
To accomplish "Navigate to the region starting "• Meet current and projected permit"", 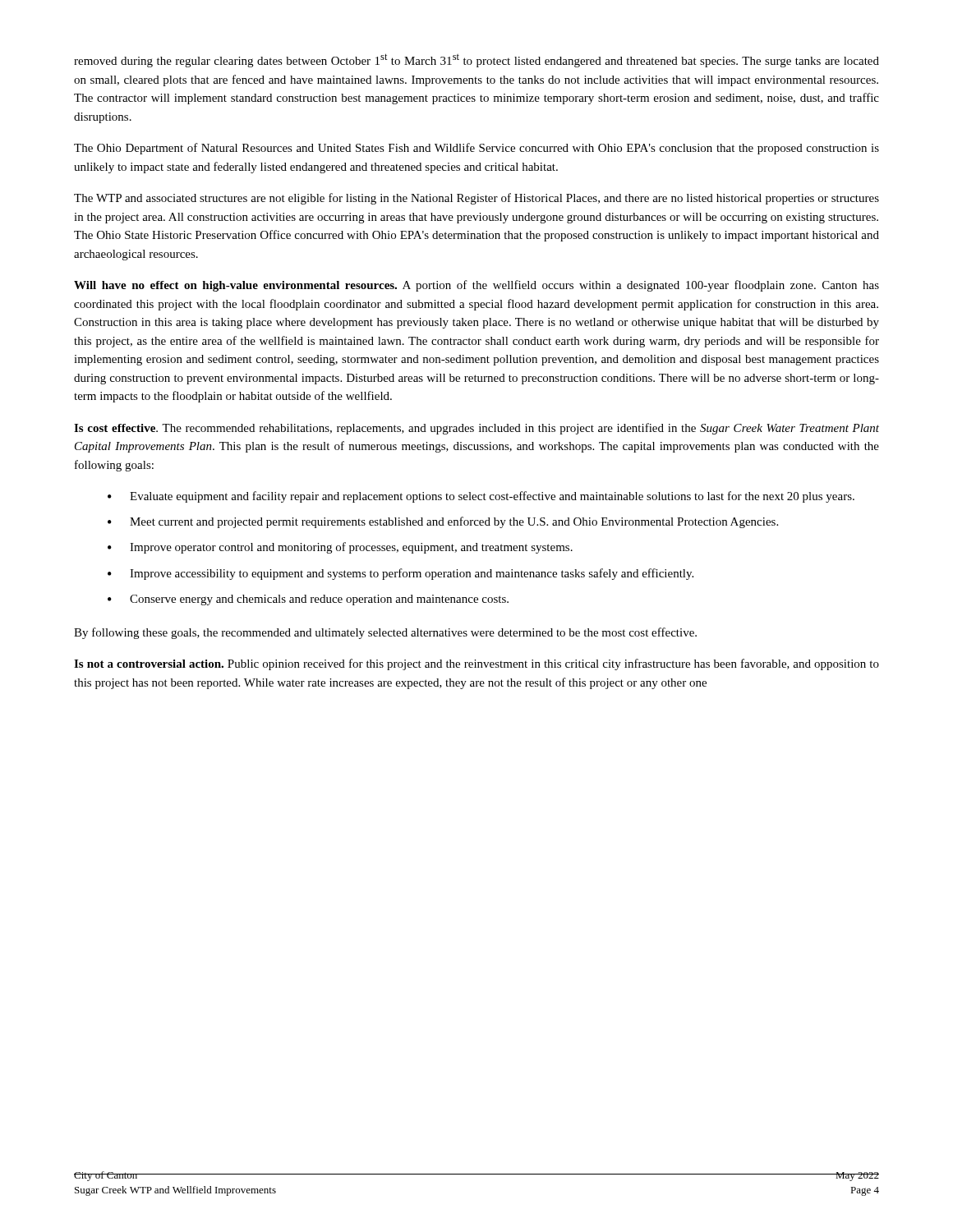I will coord(493,523).
